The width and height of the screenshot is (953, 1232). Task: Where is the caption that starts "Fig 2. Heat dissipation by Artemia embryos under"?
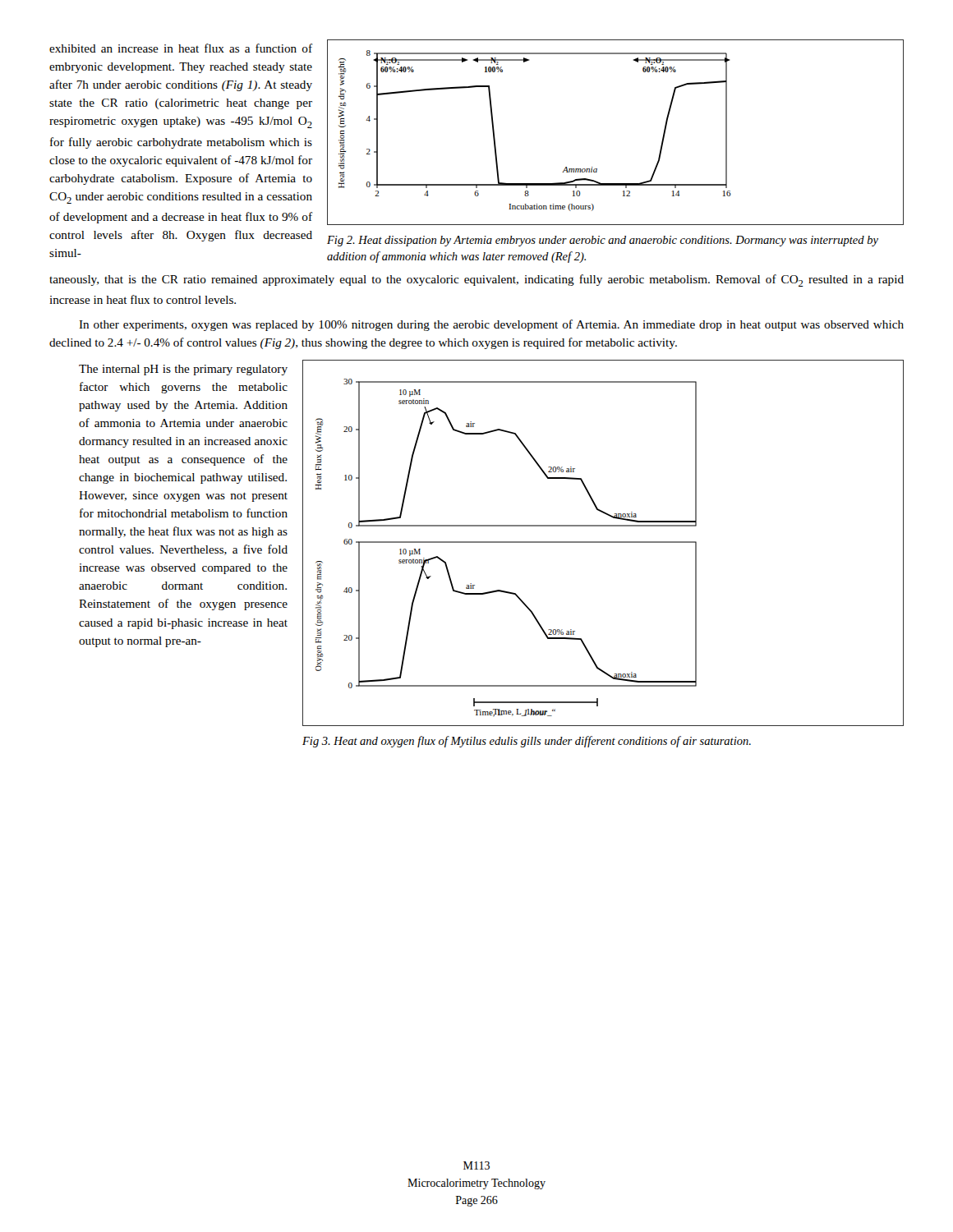pos(603,248)
